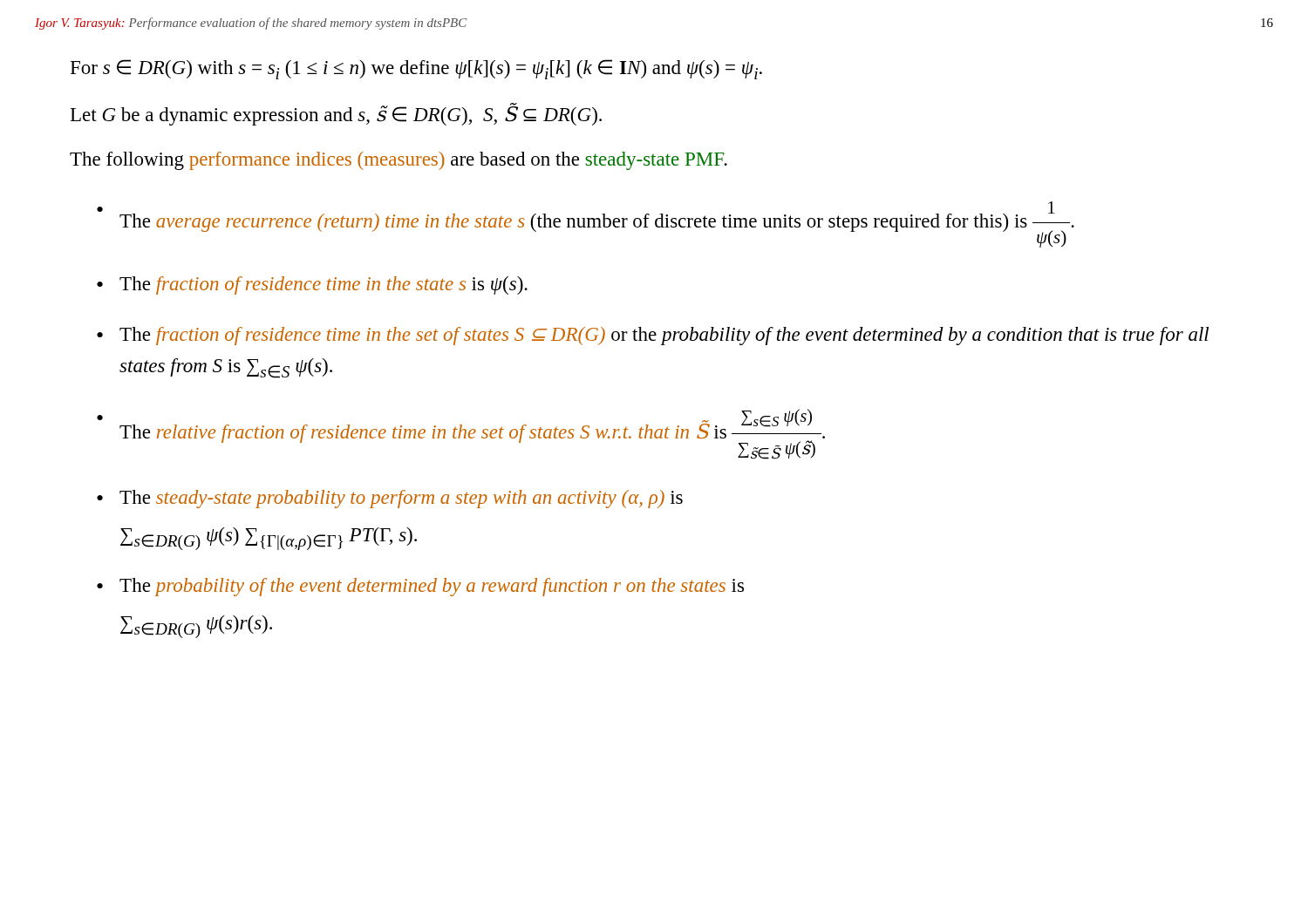This screenshot has width=1308, height=924.
Task: Click the passage that begins "The following performance indices (measures)"
Action: coord(399,159)
